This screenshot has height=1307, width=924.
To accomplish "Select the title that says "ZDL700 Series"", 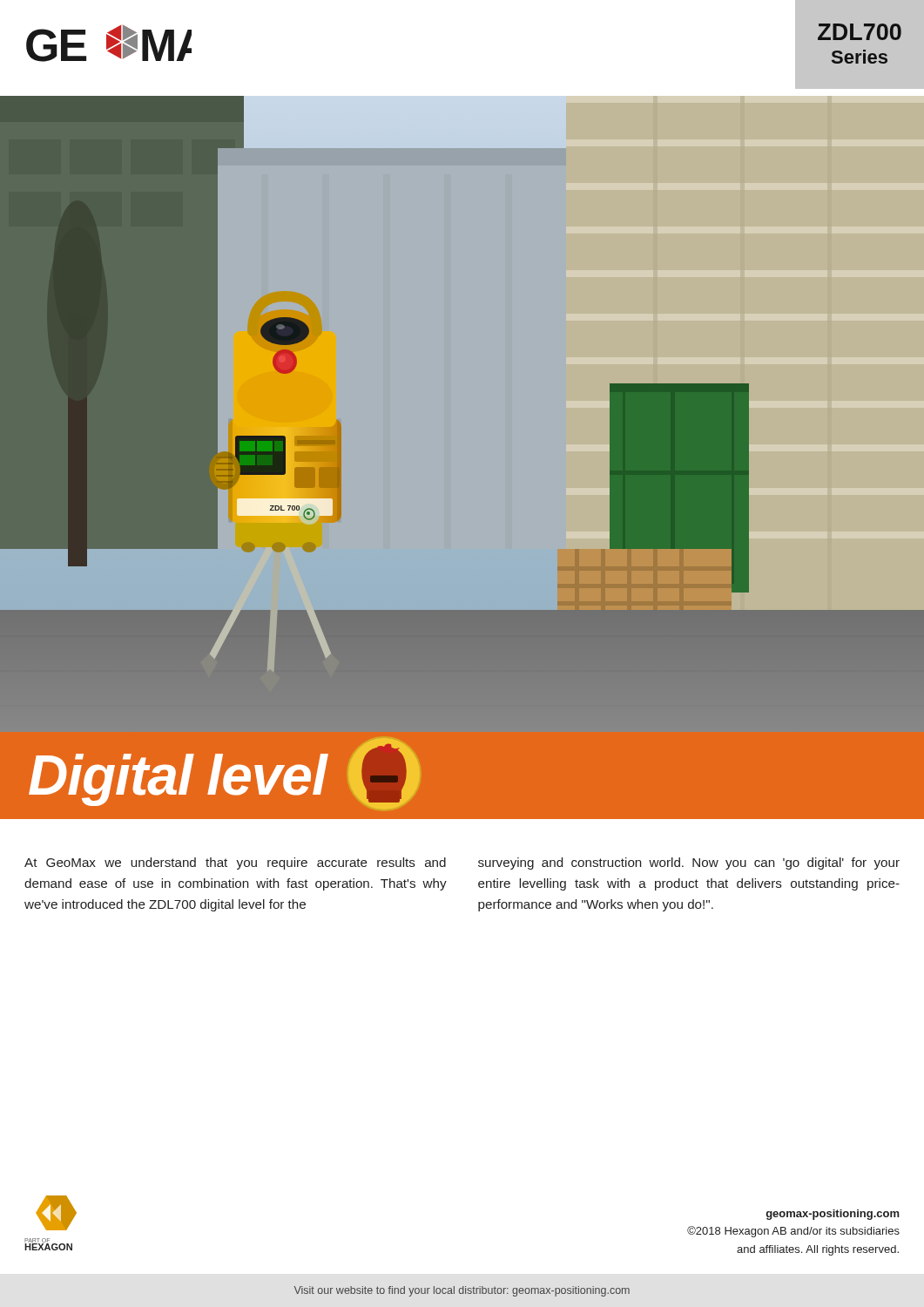I will (860, 44).
